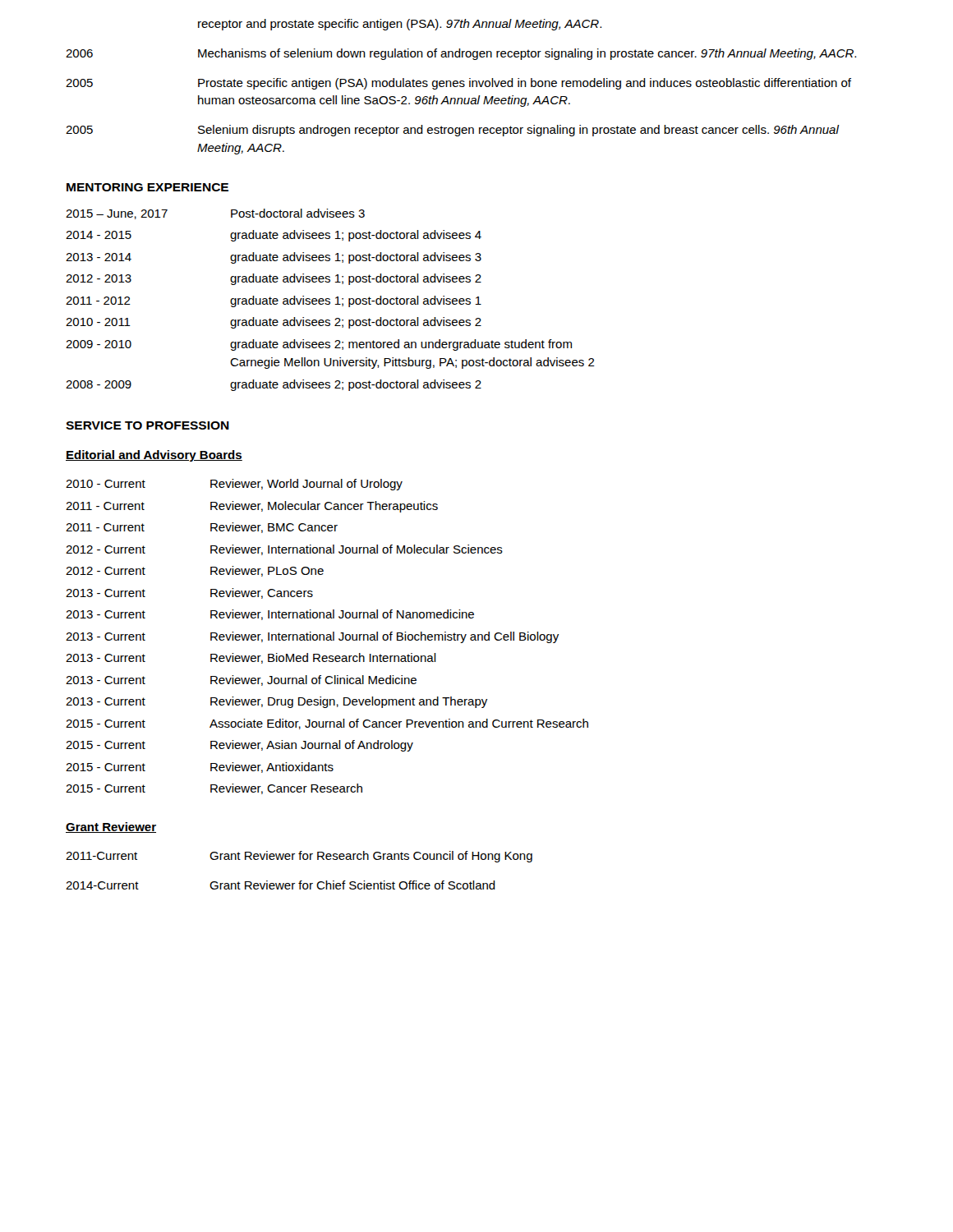
Task: Click on the list item that says "2013 - 2014 graduate advisees 1; post-doctoral advisees"
Action: pos(476,257)
